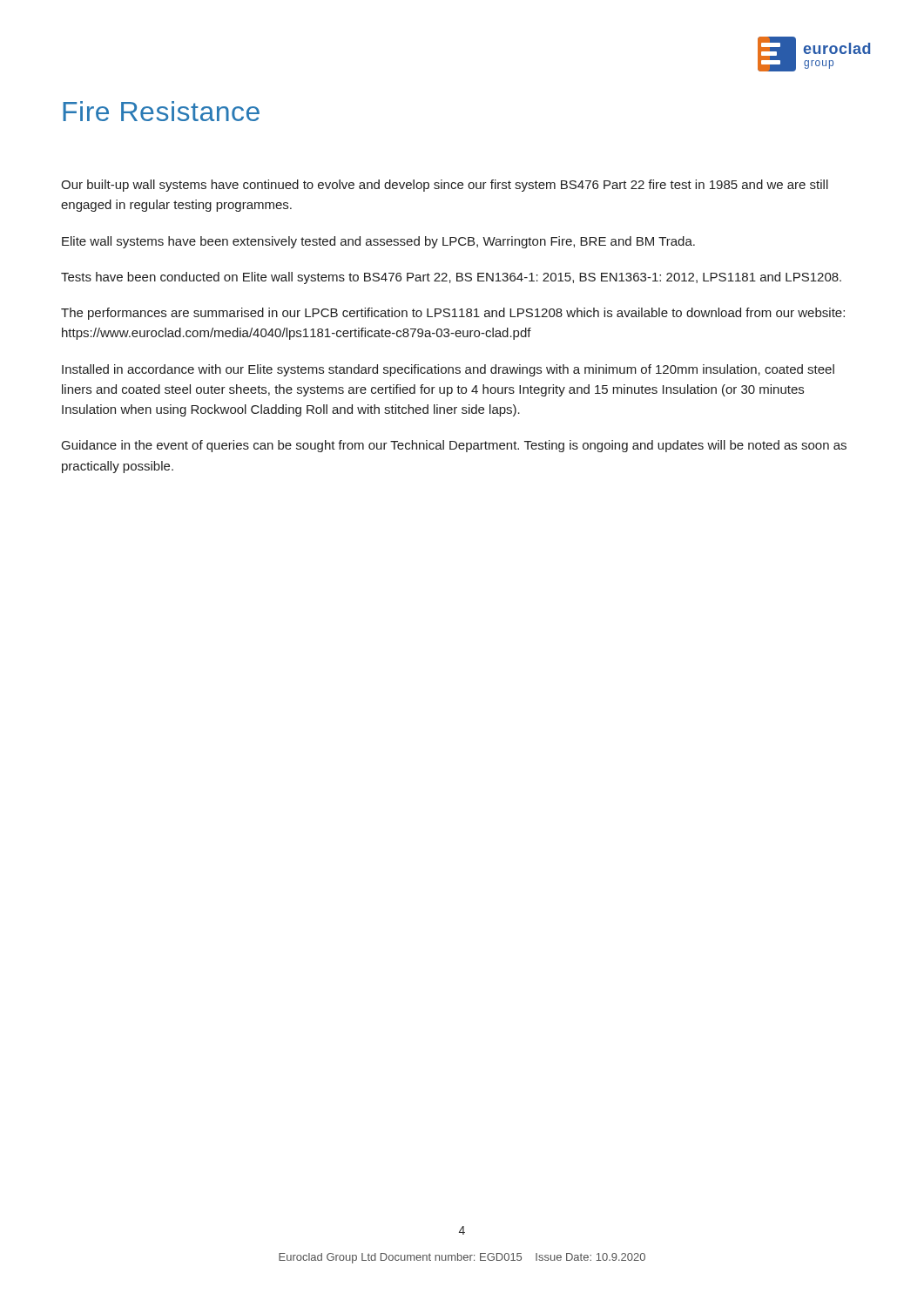
Task: Point to "Fire Resistance"
Action: click(x=161, y=112)
